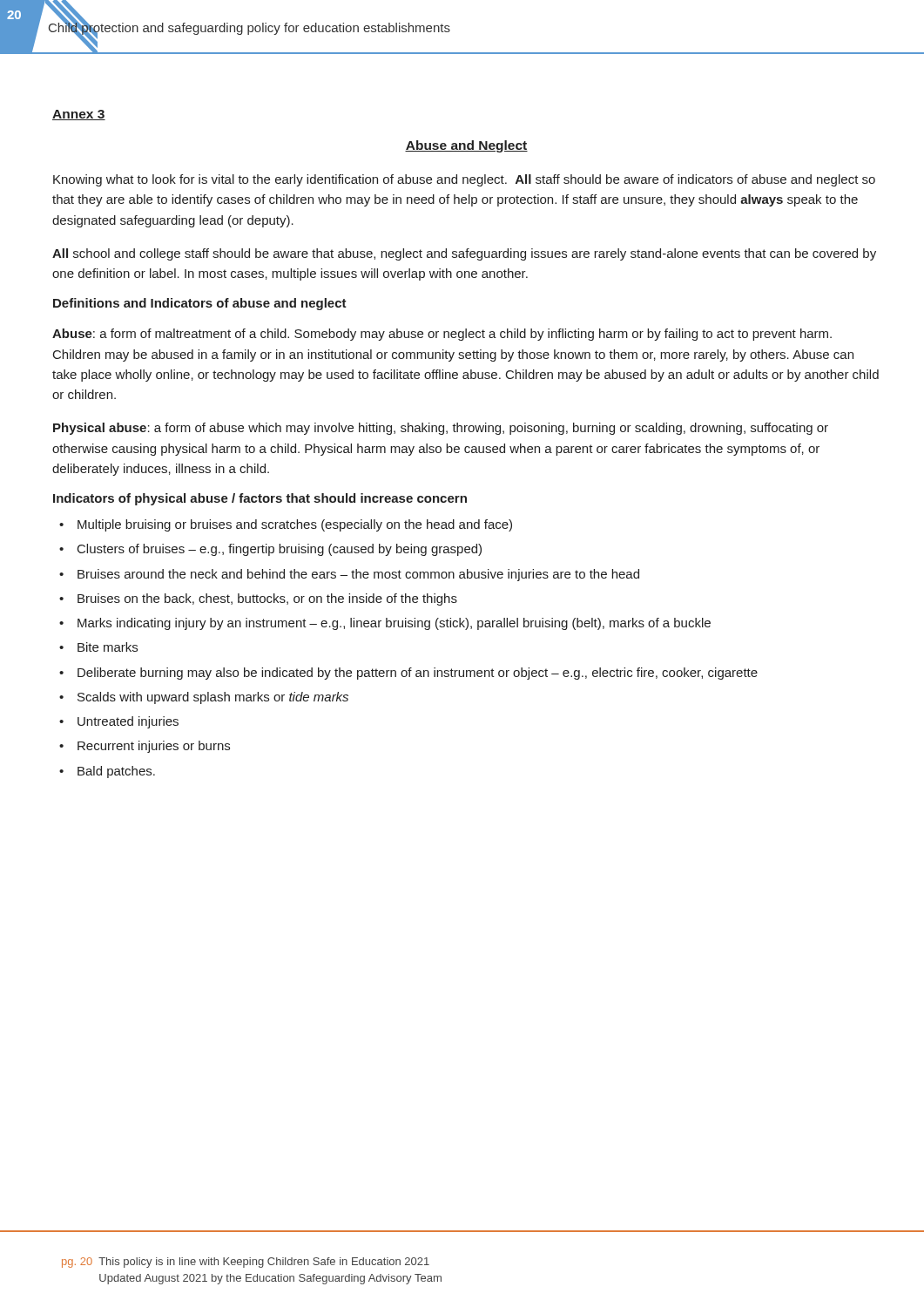Viewport: 924px width, 1307px height.
Task: Select the list item with the text "Deliberate burning may also"
Action: pyautogui.click(x=417, y=672)
